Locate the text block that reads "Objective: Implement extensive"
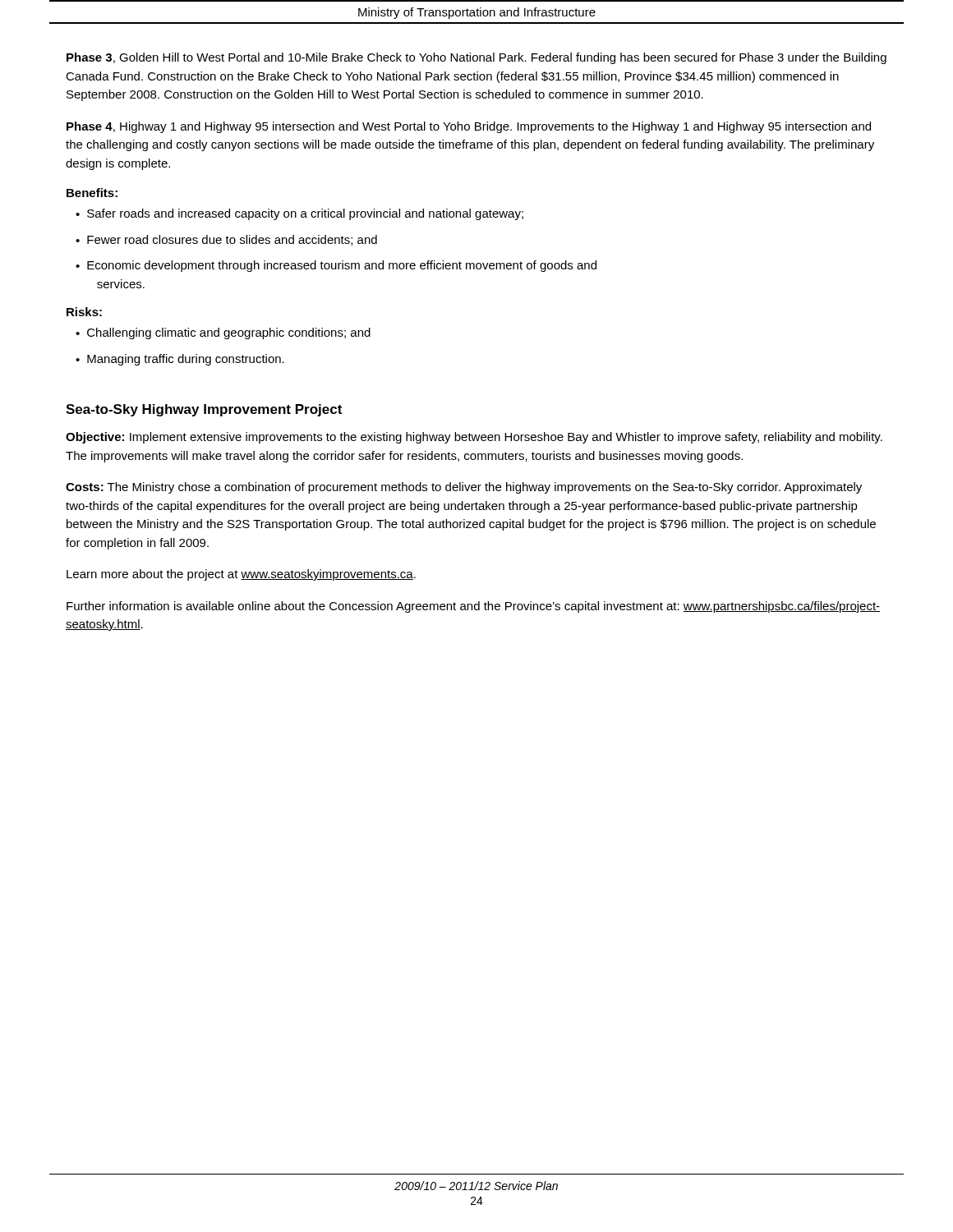The width and height of the screenshot is (953, 1232). click(474, 446)
